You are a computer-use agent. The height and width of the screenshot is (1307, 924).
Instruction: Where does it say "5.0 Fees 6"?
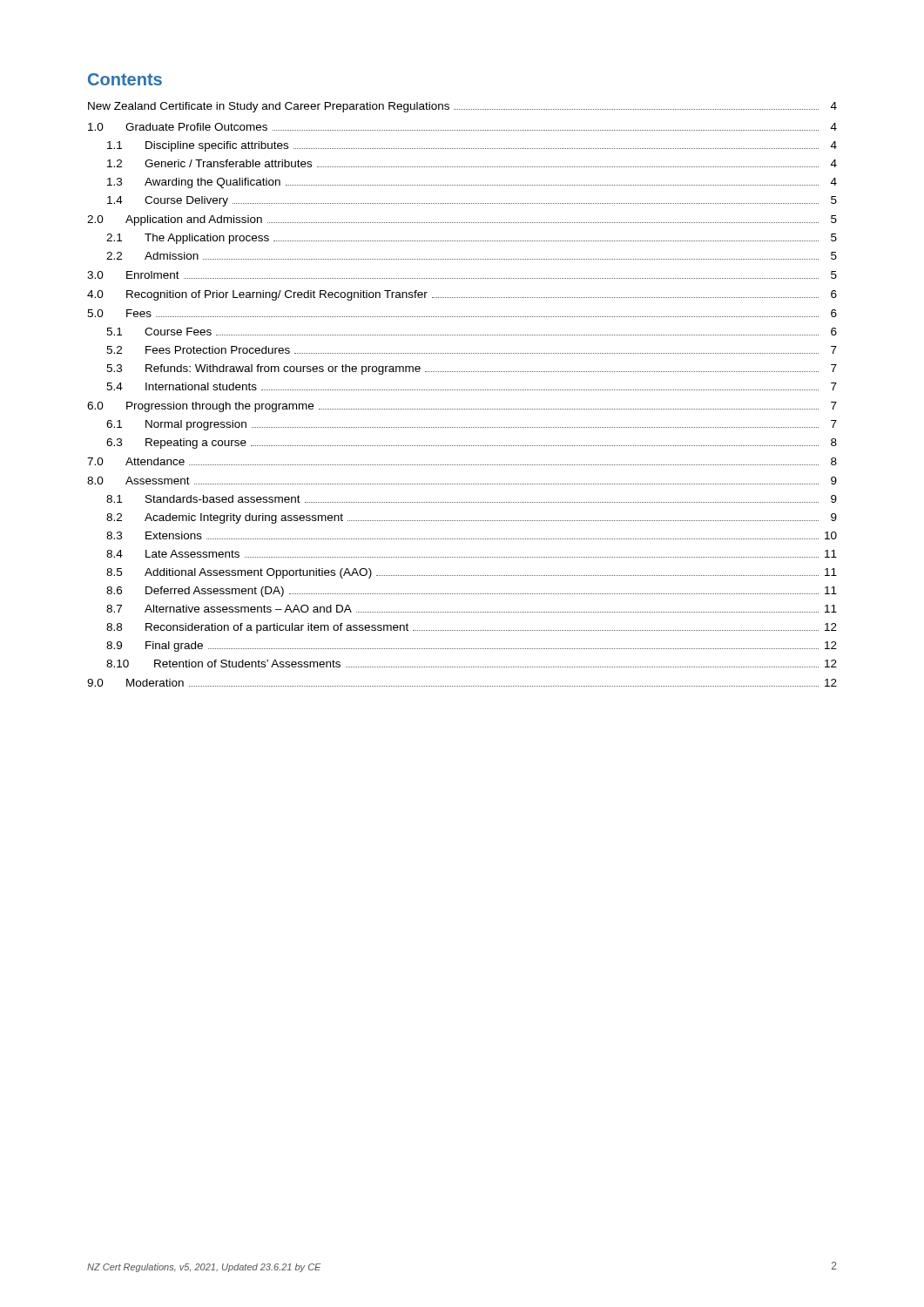(462, 313)
